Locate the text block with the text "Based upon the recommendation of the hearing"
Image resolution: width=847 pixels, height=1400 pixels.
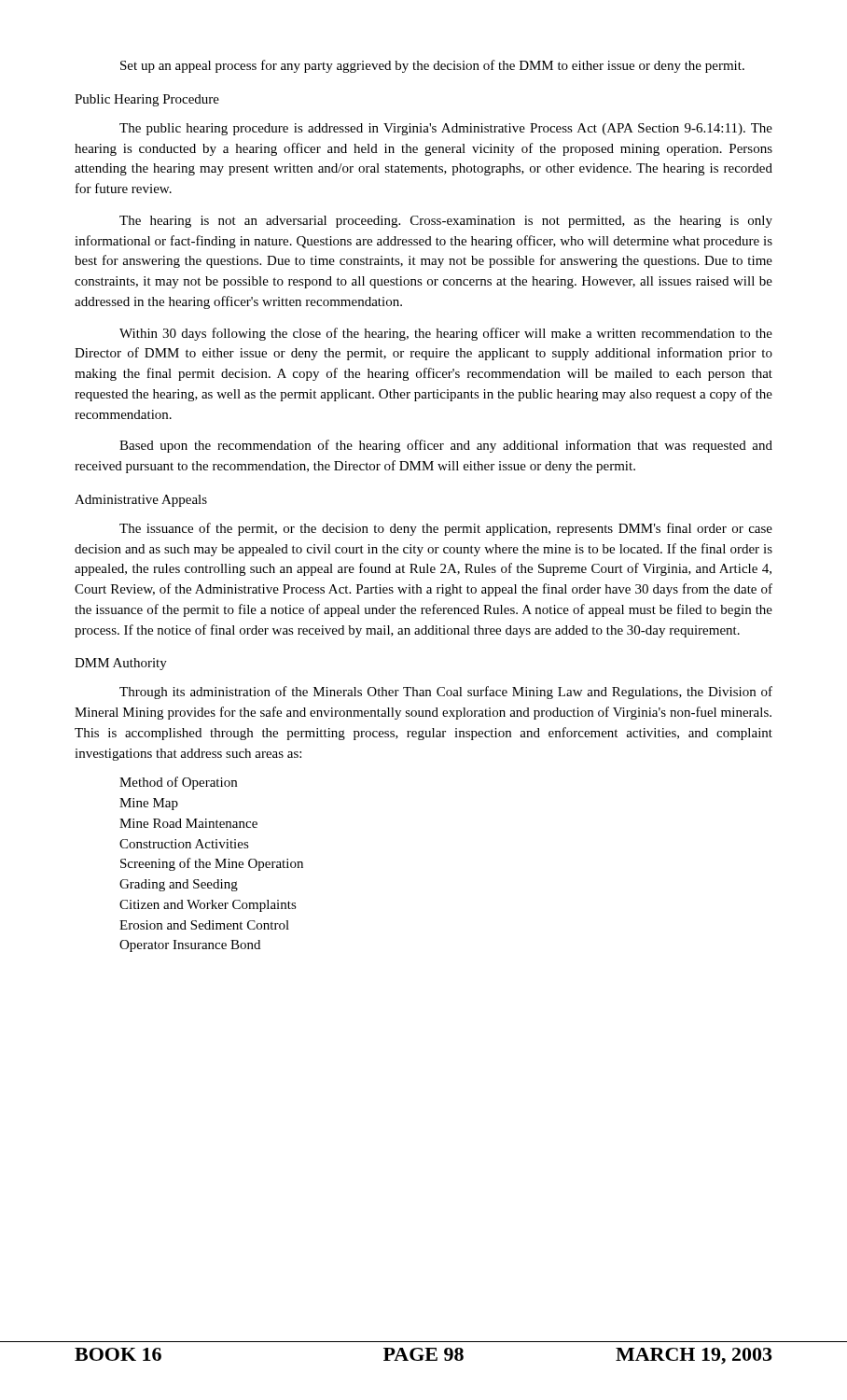pyautogui.click(x=424, y=456)
